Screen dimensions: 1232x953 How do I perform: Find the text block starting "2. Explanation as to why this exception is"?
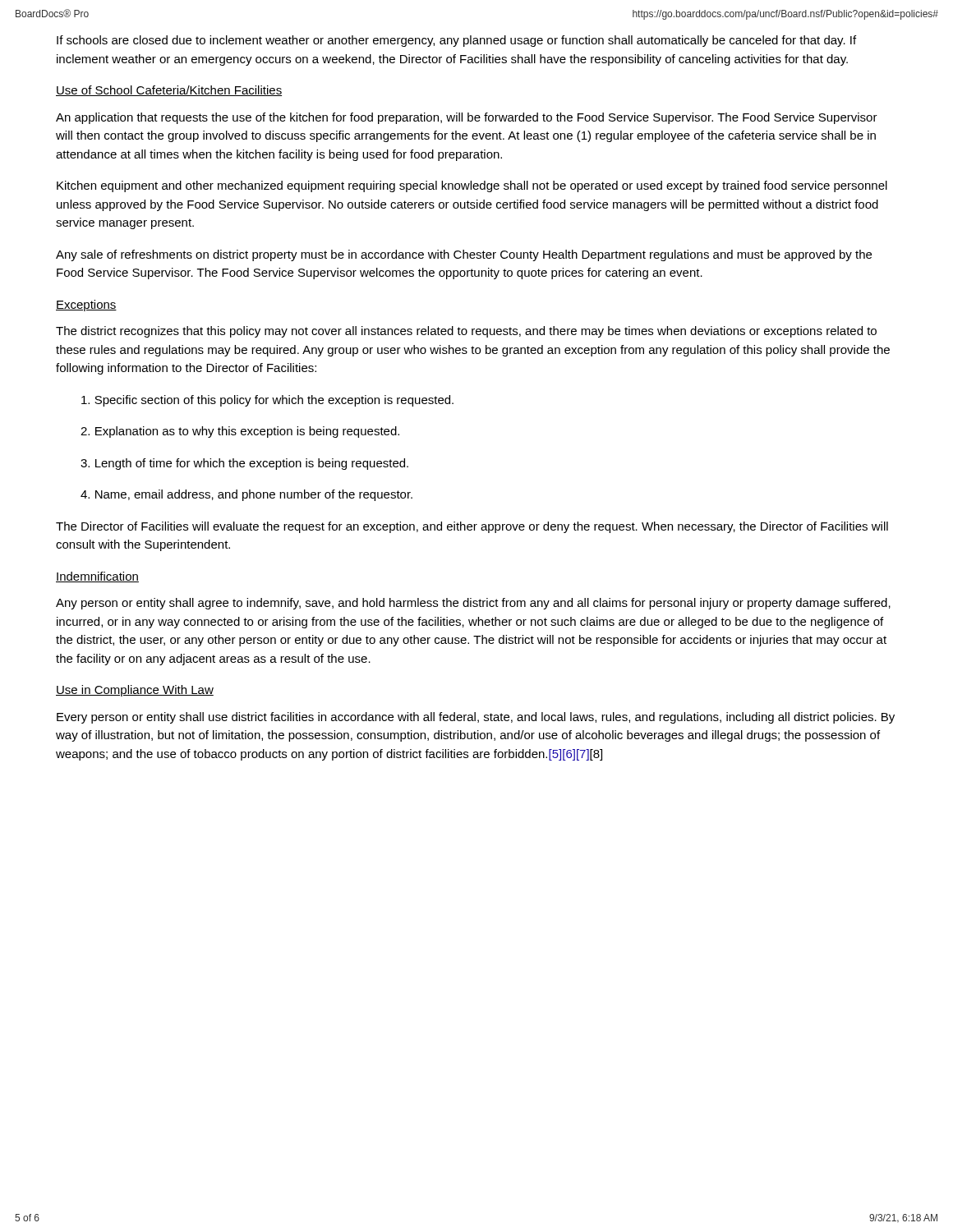click(240, 431)
